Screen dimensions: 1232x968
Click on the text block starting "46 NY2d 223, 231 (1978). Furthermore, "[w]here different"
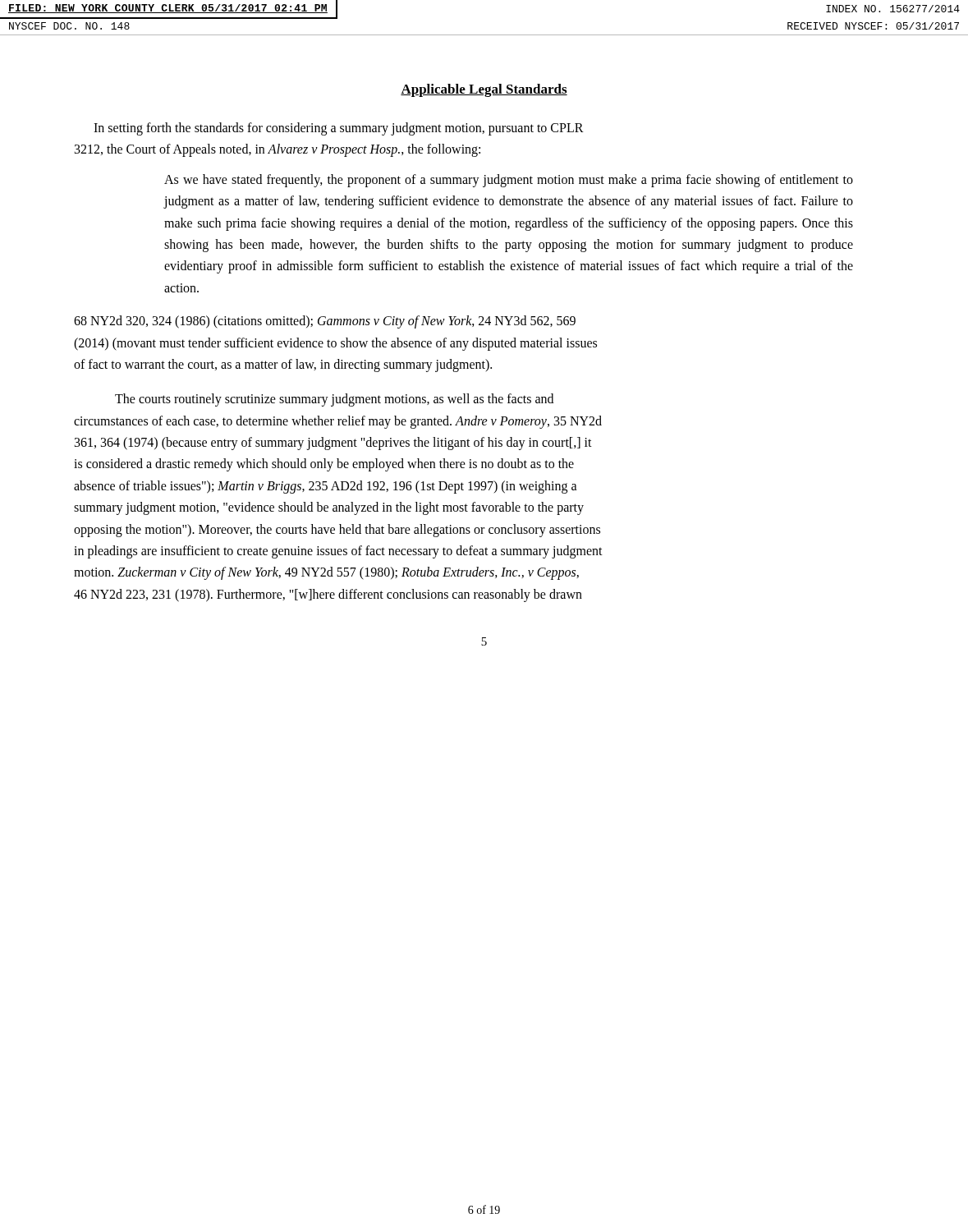[328, 594]
